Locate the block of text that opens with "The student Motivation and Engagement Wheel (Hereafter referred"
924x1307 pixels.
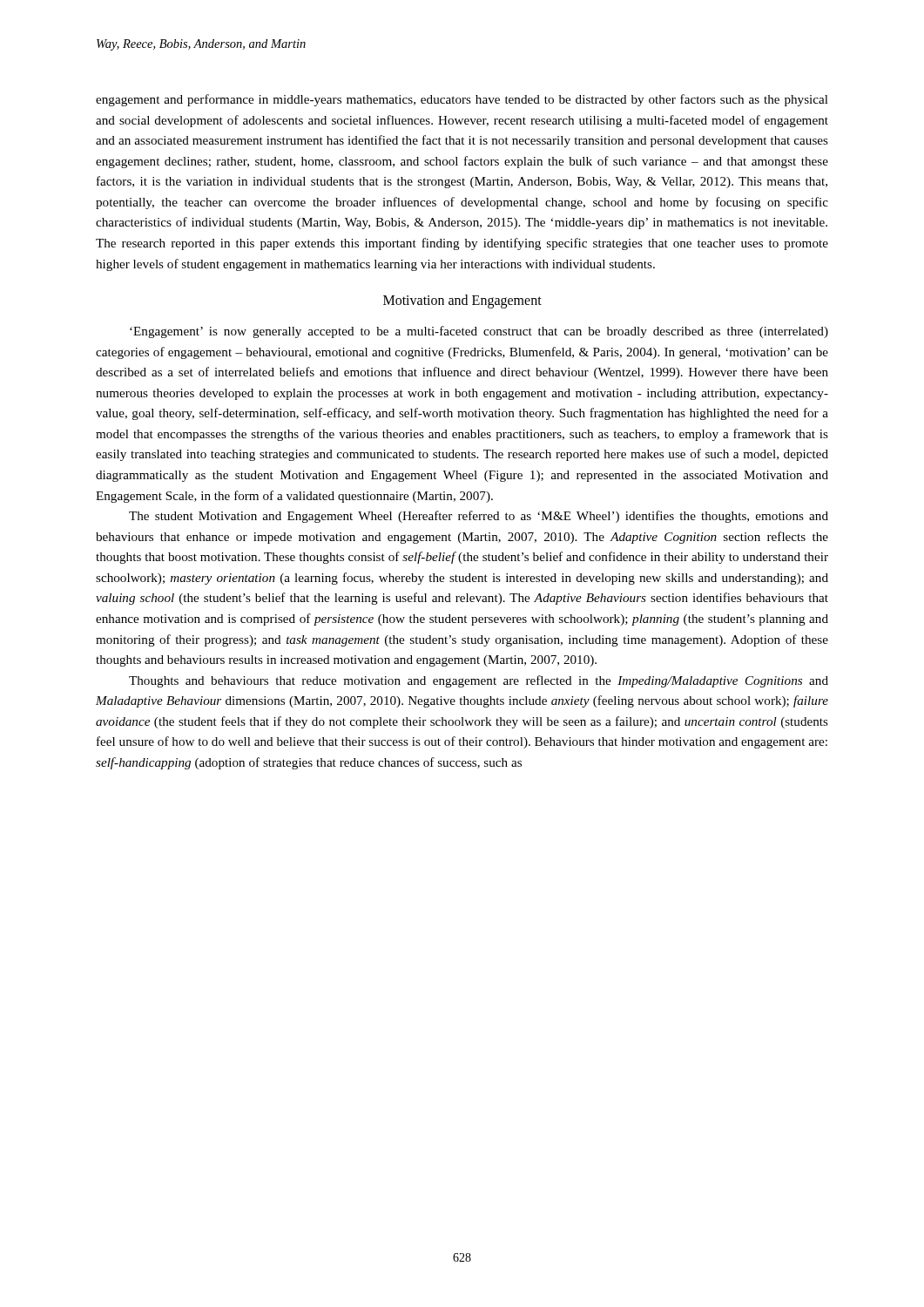(462, 588)
